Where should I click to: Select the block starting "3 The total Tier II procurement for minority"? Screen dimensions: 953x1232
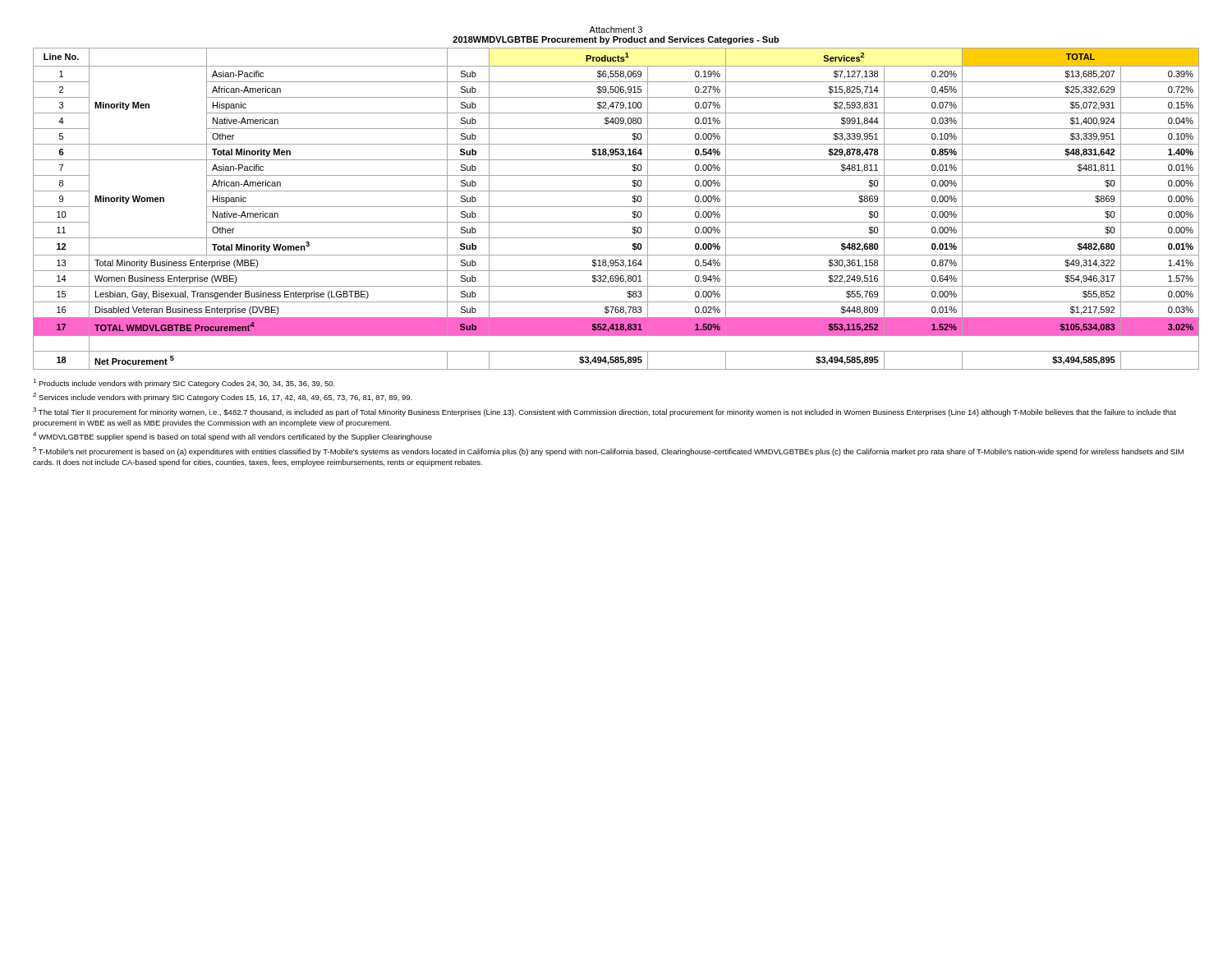(x=616, y=416)
